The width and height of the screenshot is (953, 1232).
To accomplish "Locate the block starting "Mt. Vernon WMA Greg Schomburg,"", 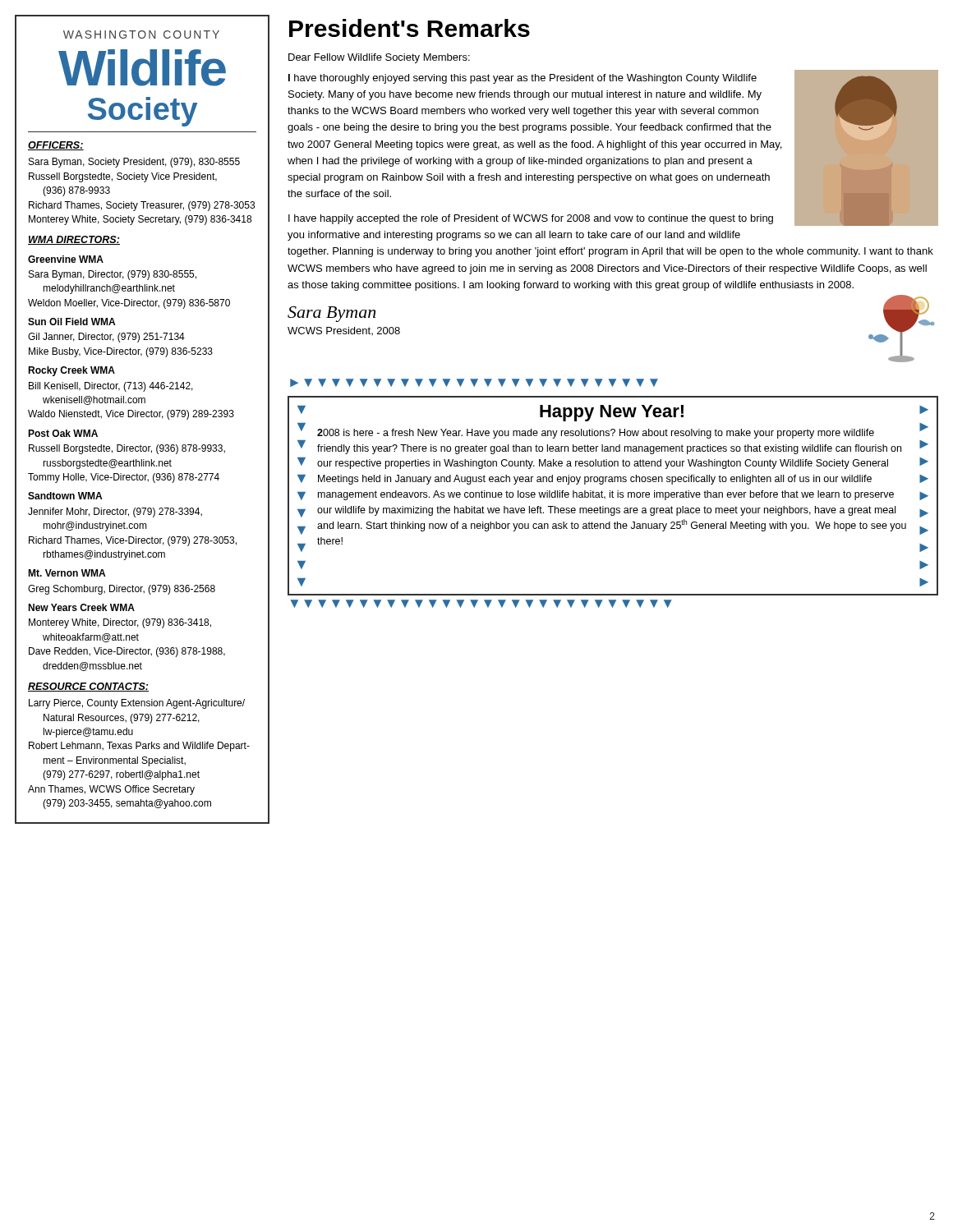I will (x=142, y=581).
